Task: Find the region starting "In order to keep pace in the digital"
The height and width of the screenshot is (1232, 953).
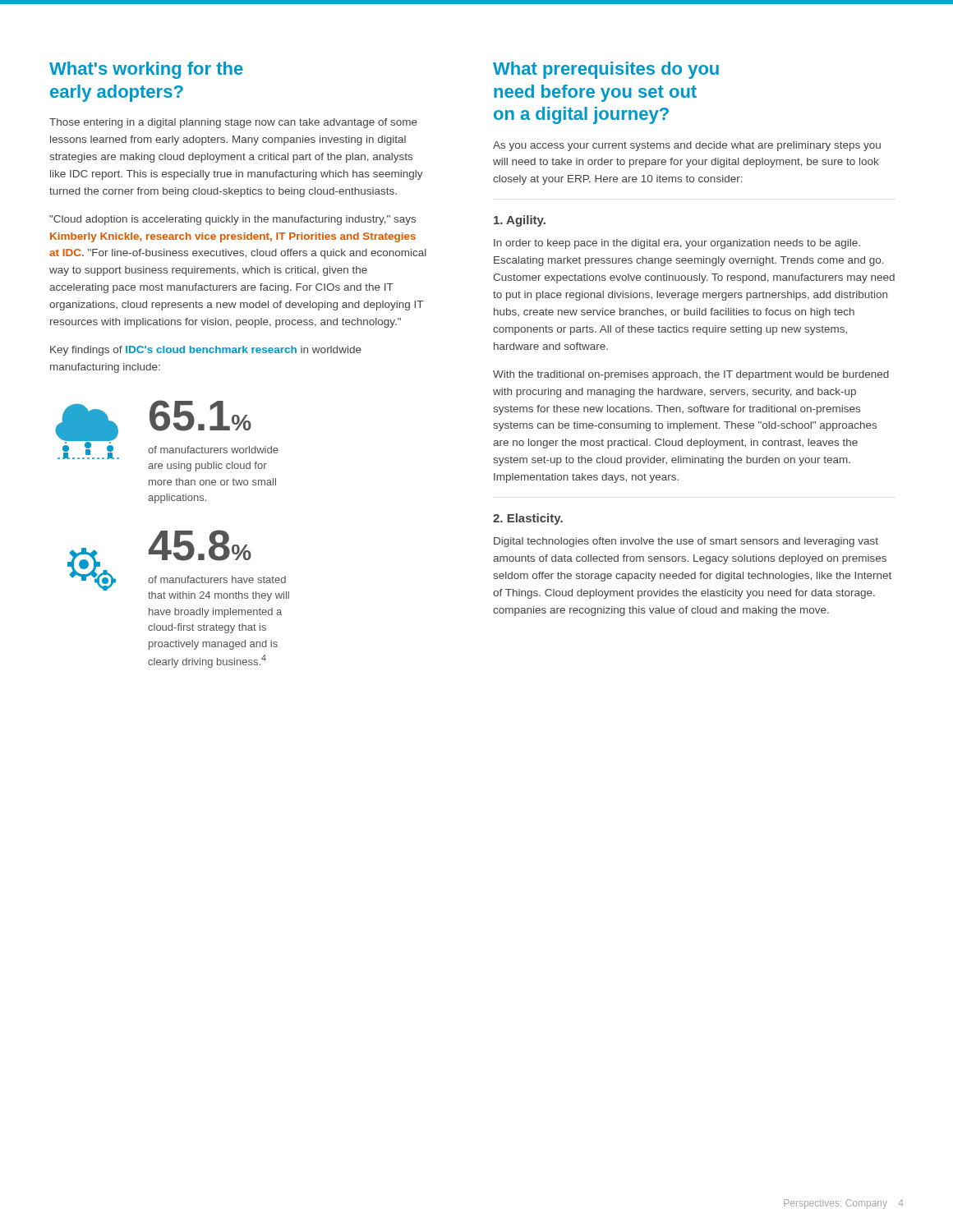Action: (694, 295)
